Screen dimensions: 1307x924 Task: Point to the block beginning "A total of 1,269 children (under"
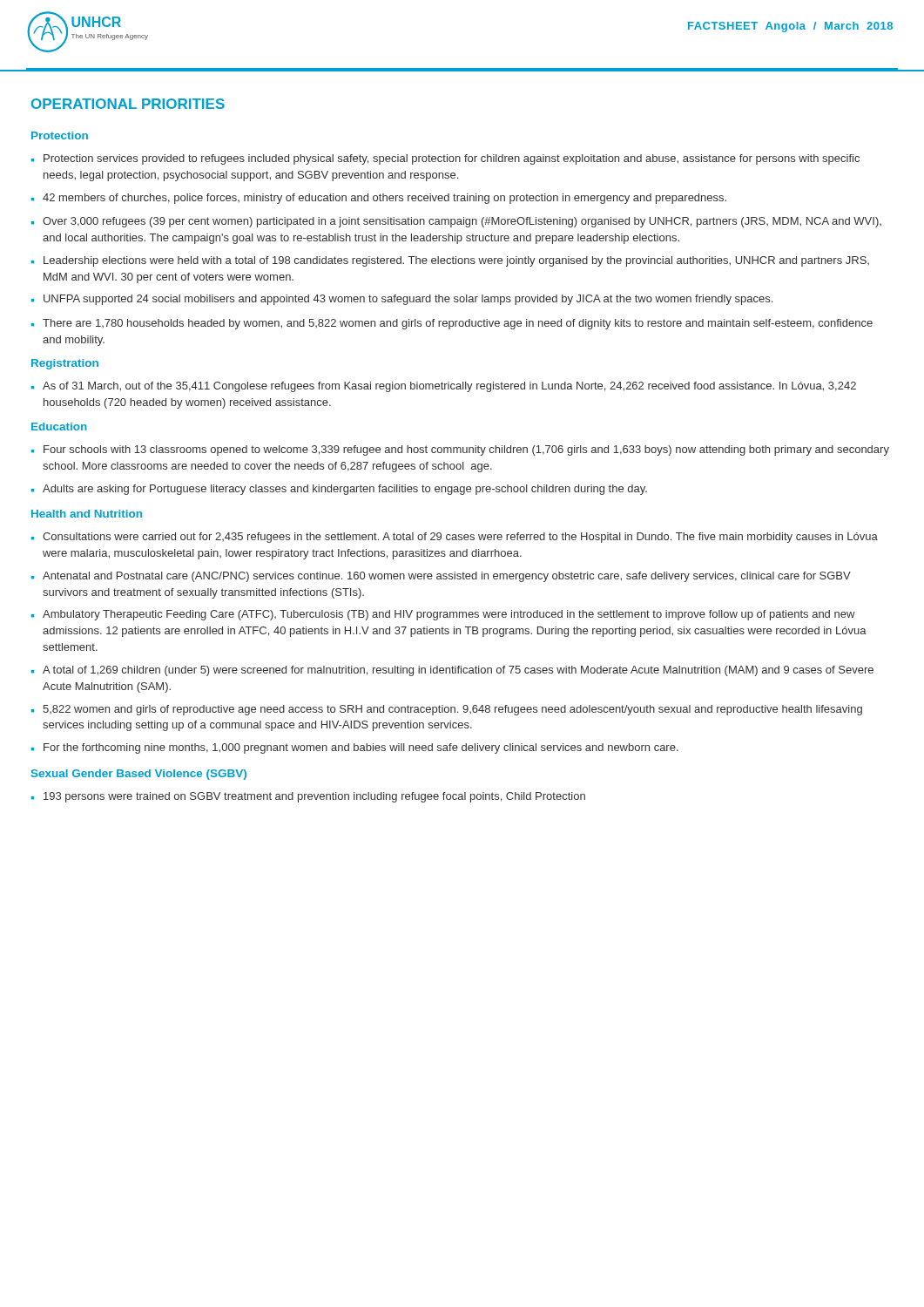[458, 678]
